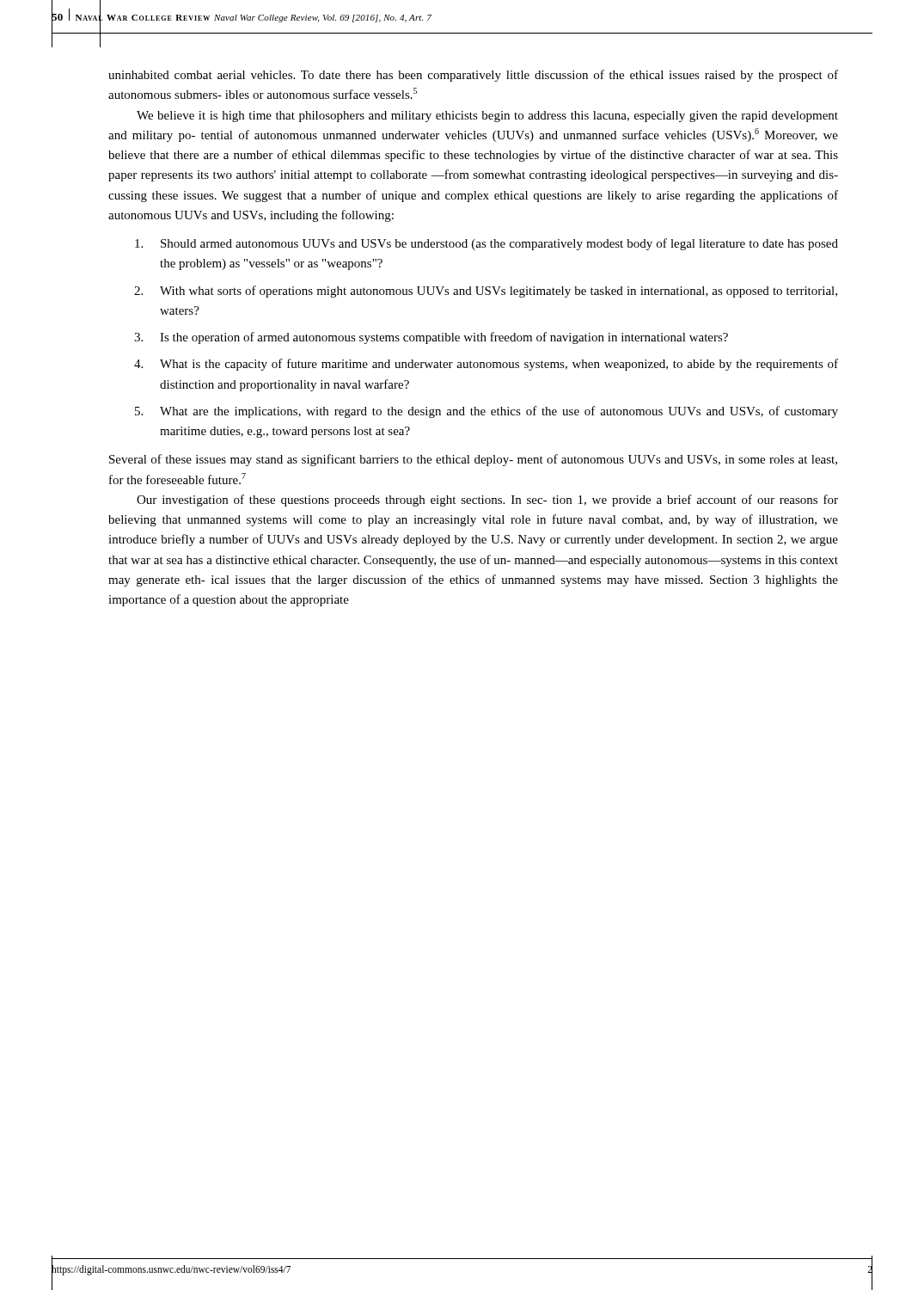This screenshot has width=924, height=1290.
Task: Find the text block starting "Several of these issues"
Action: pos(473,470)
